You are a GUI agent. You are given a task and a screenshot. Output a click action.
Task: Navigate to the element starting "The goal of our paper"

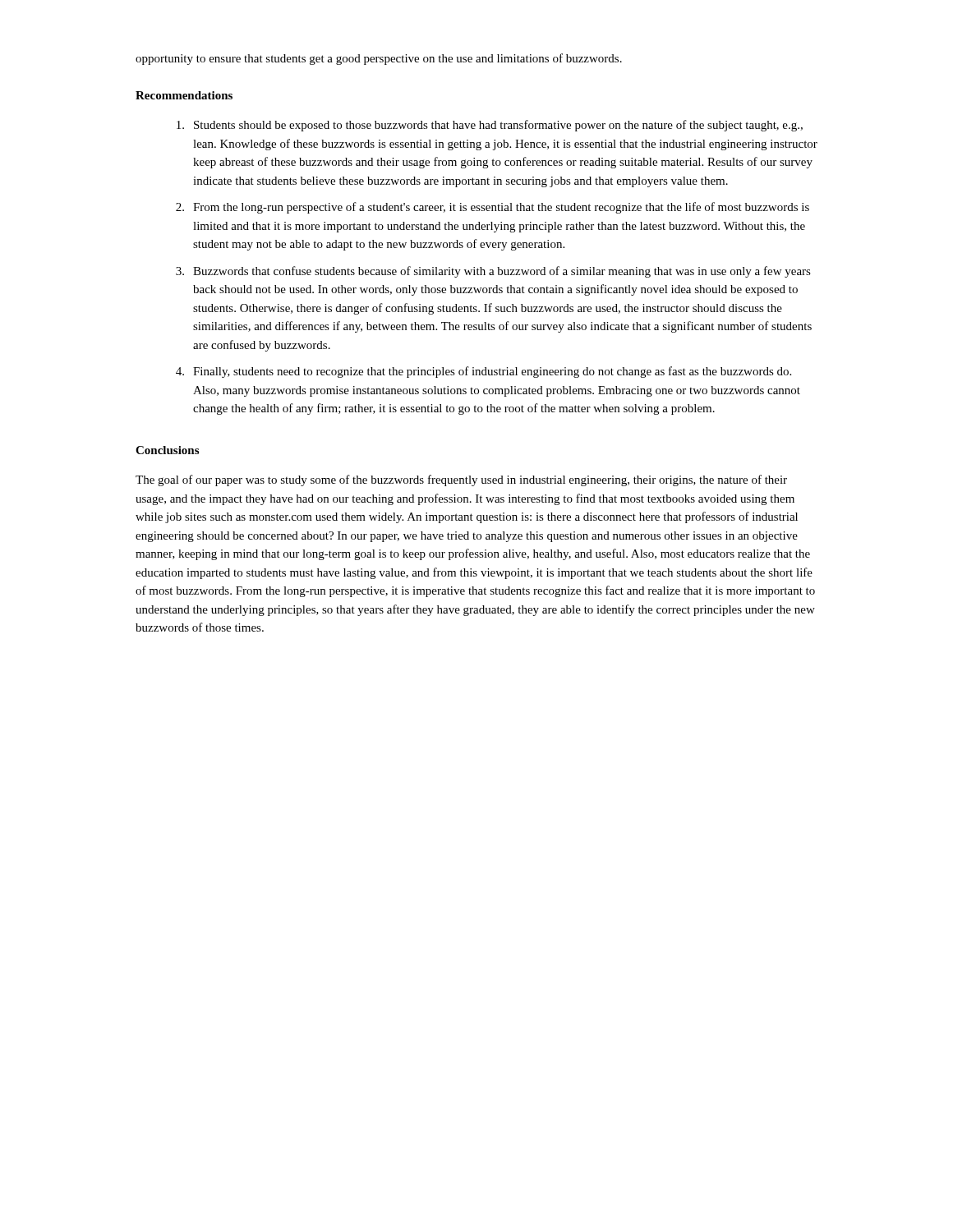pyautogui.click(x=475, y=554)
